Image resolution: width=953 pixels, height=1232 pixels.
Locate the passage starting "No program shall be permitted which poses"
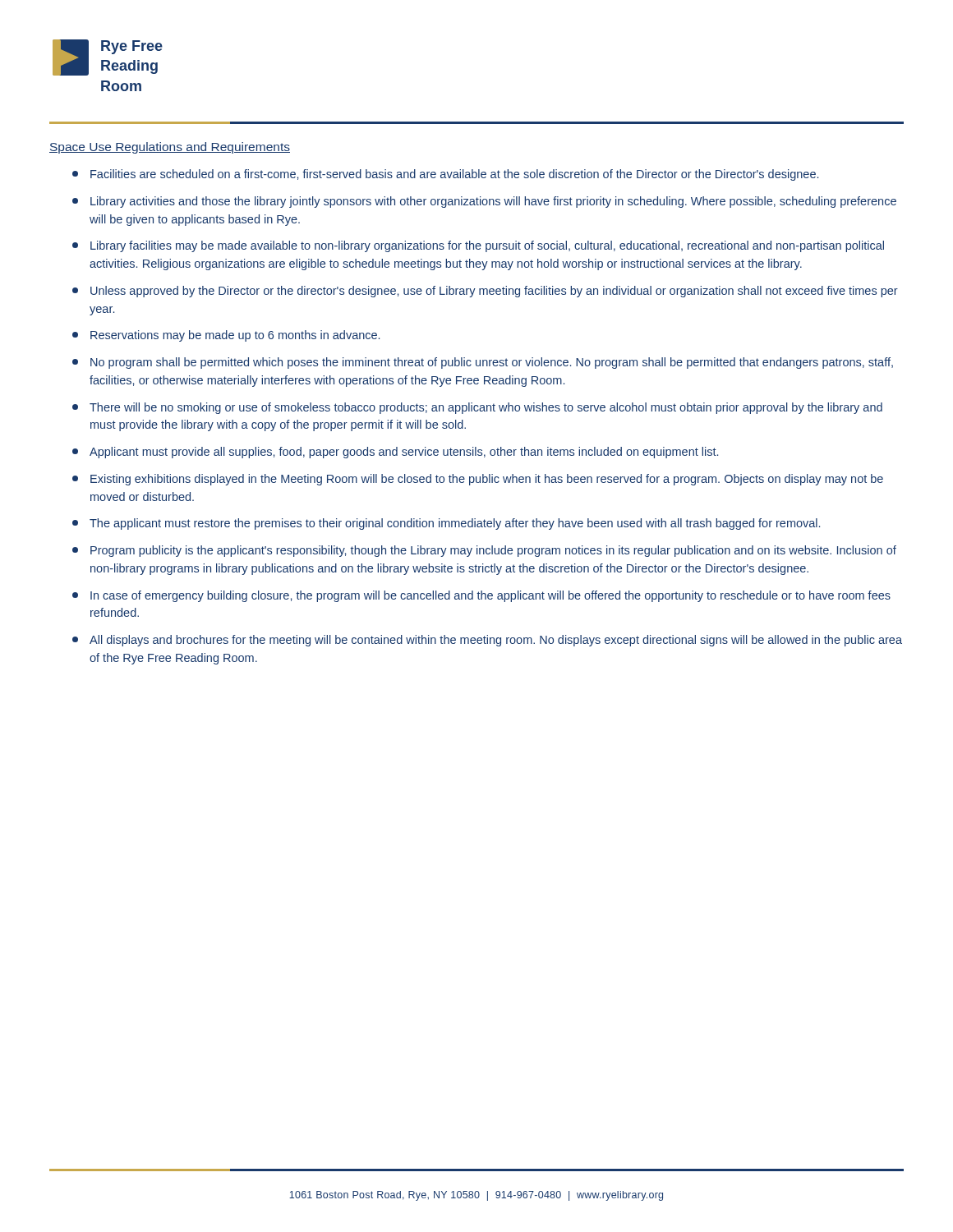(488, 372)
